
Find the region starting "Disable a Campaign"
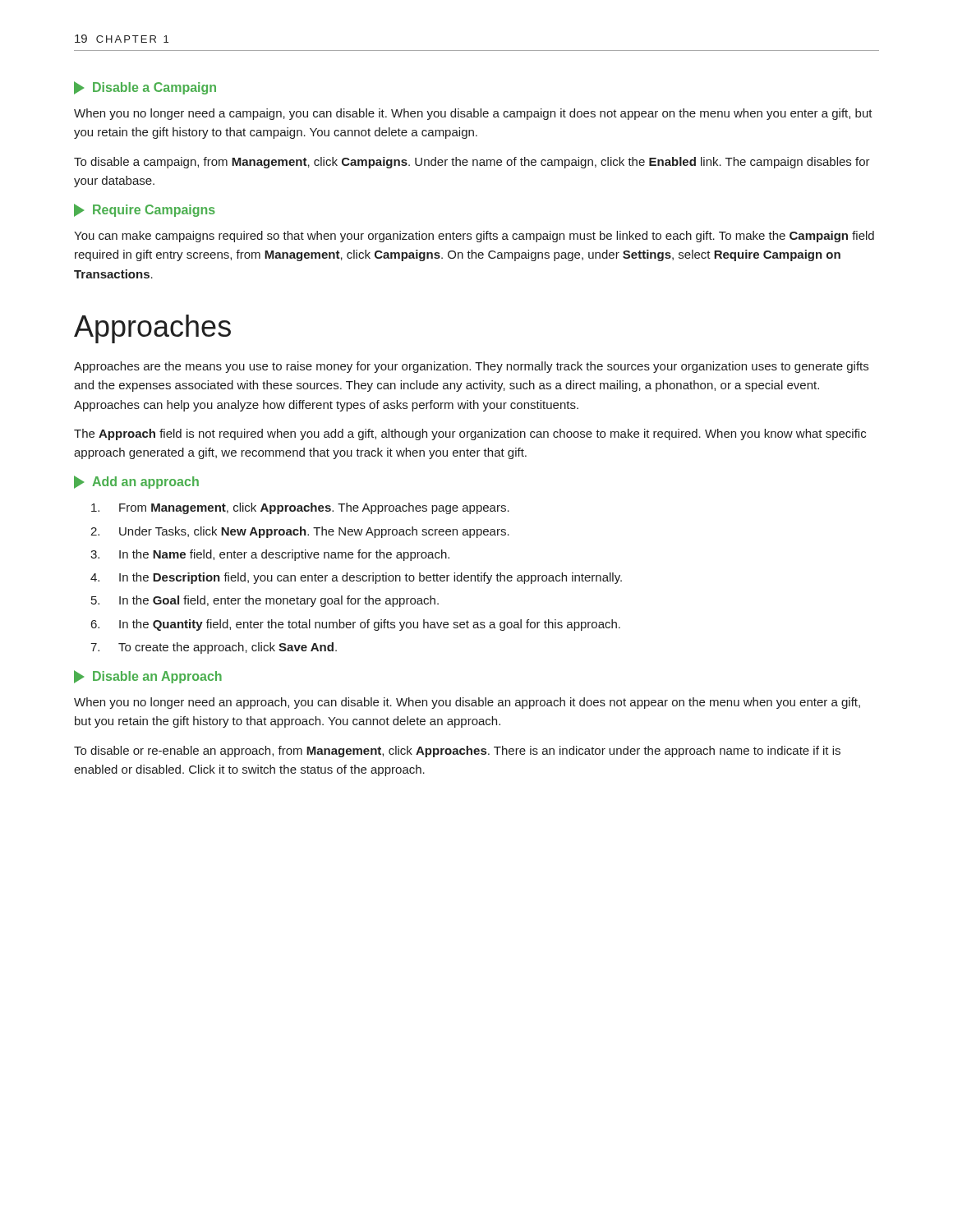click(145, 88)
